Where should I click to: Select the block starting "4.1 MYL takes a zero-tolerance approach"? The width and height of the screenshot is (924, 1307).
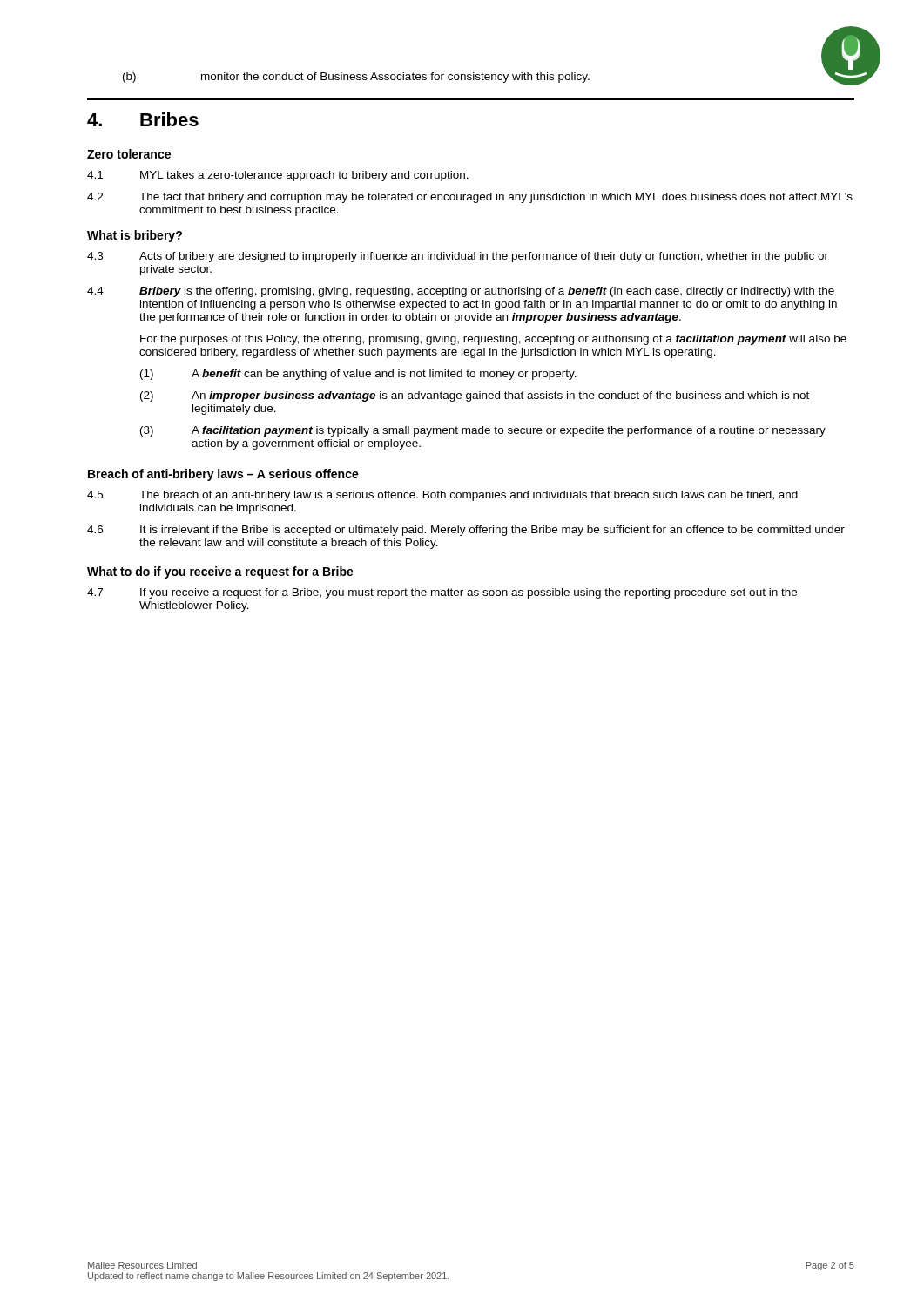coord(471,175)
